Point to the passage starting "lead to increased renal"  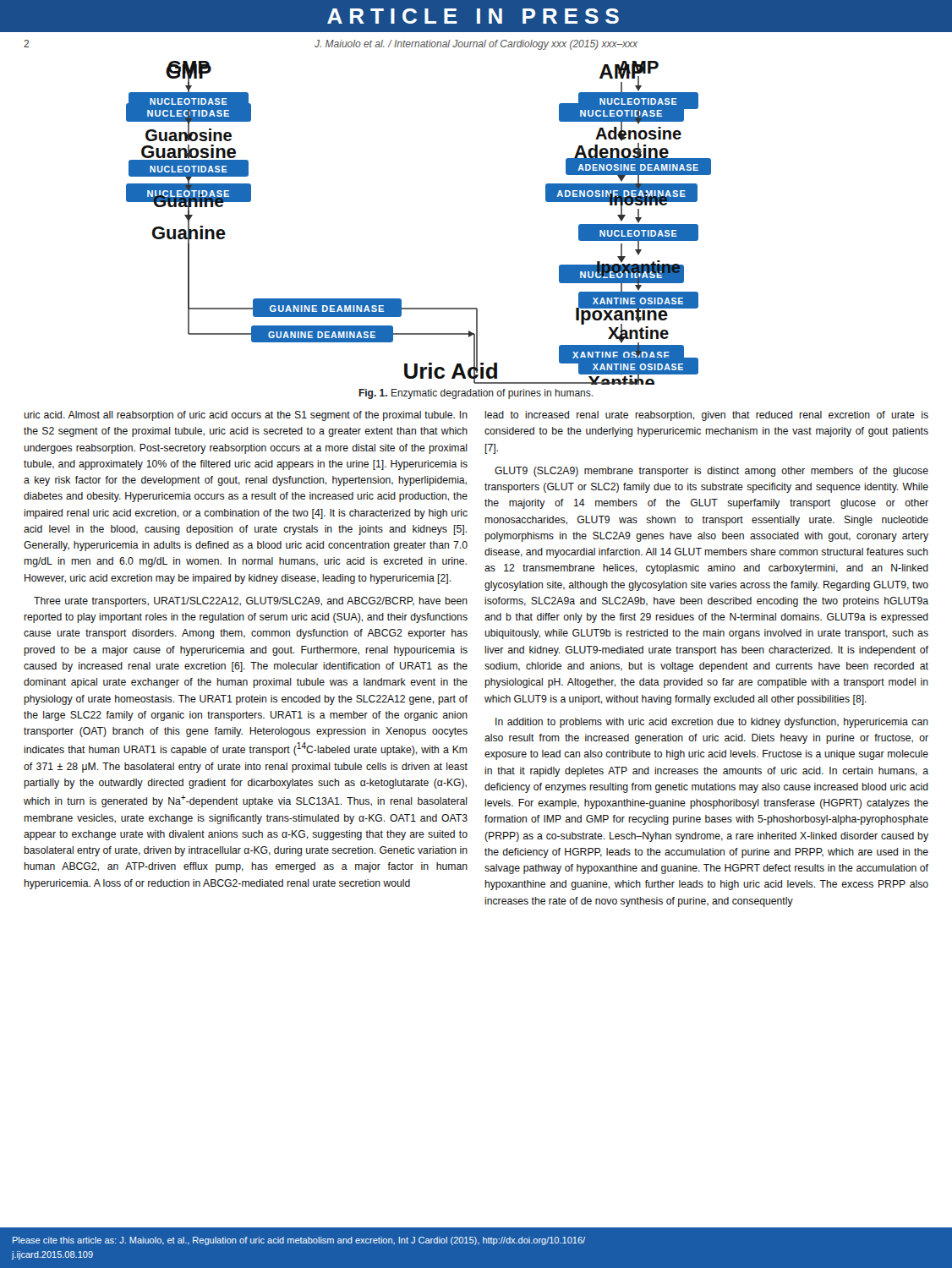(706, 658)
